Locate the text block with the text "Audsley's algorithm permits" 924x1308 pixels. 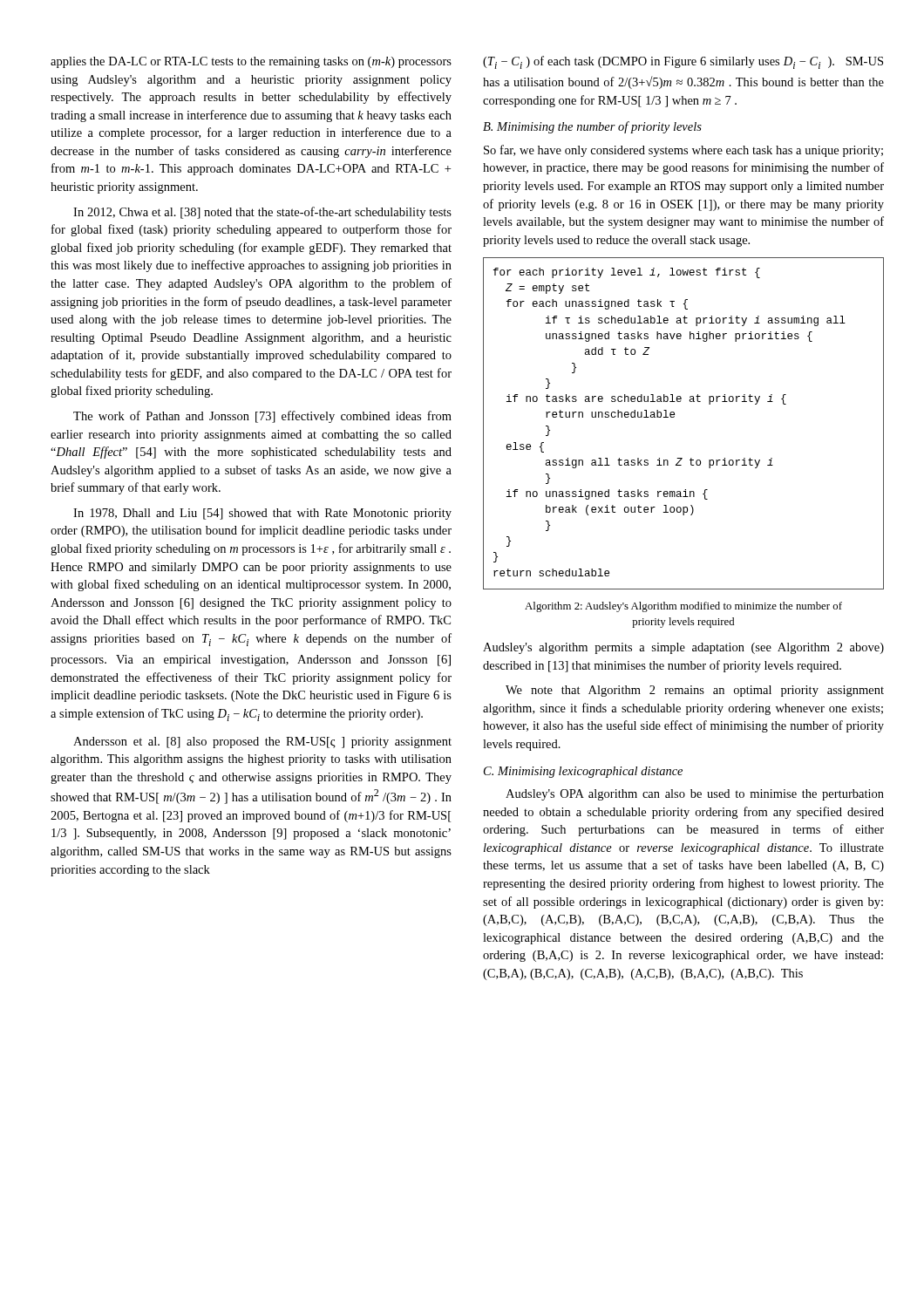[x=683, y=656]
